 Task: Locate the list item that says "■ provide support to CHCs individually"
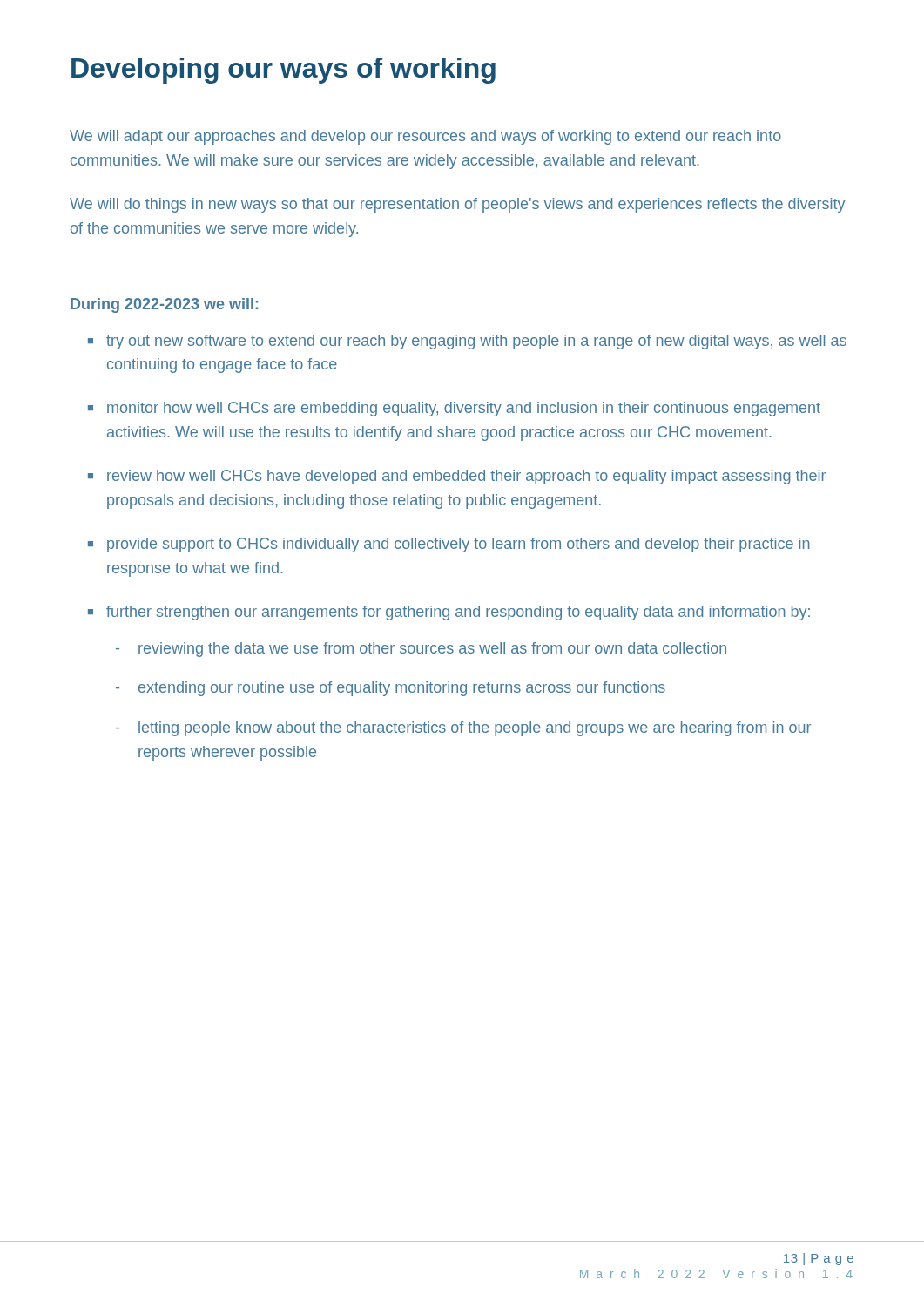click(x=471, y=557)
